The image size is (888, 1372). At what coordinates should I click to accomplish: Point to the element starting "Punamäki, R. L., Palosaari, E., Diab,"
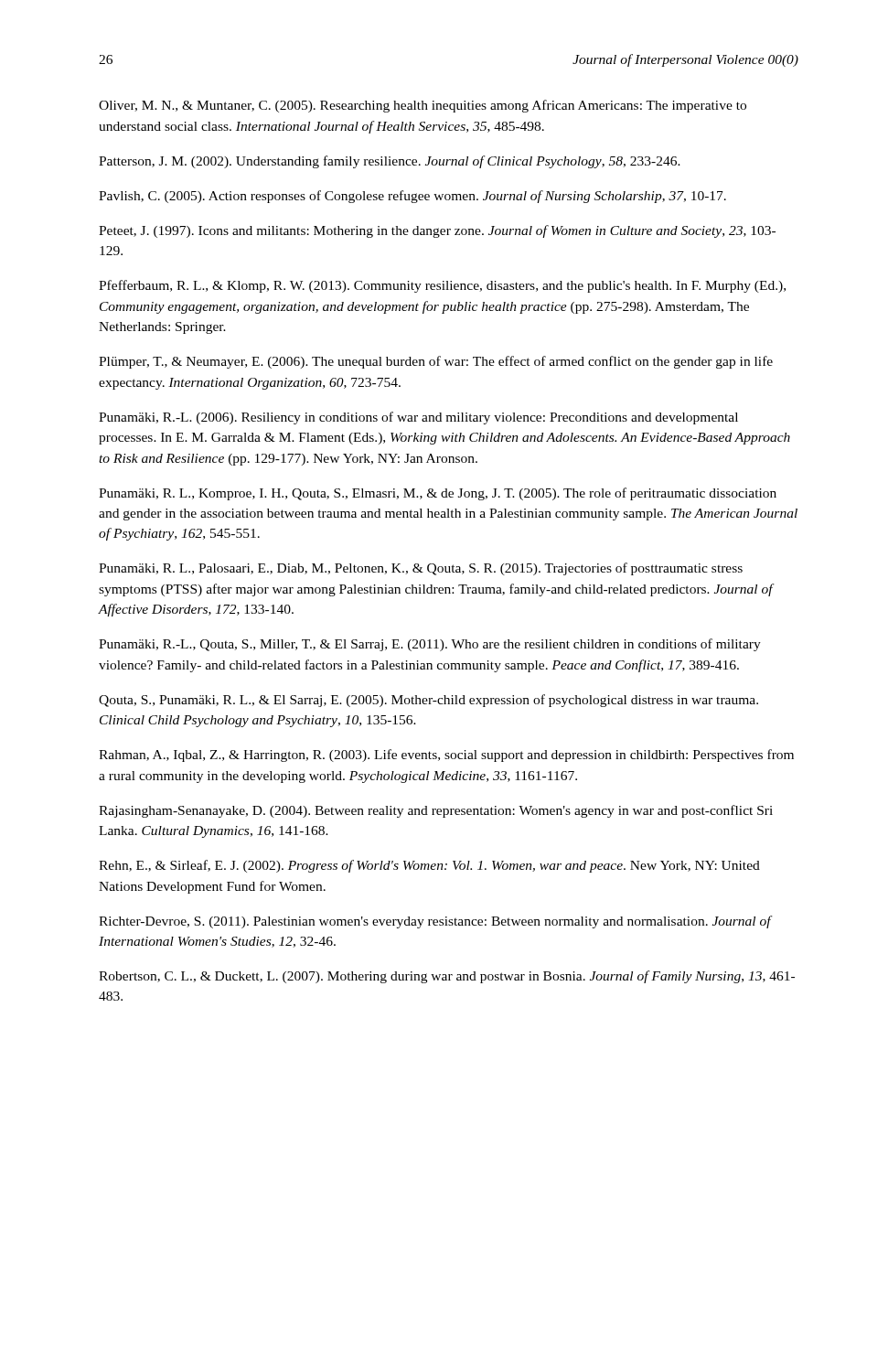click(449, 589)
